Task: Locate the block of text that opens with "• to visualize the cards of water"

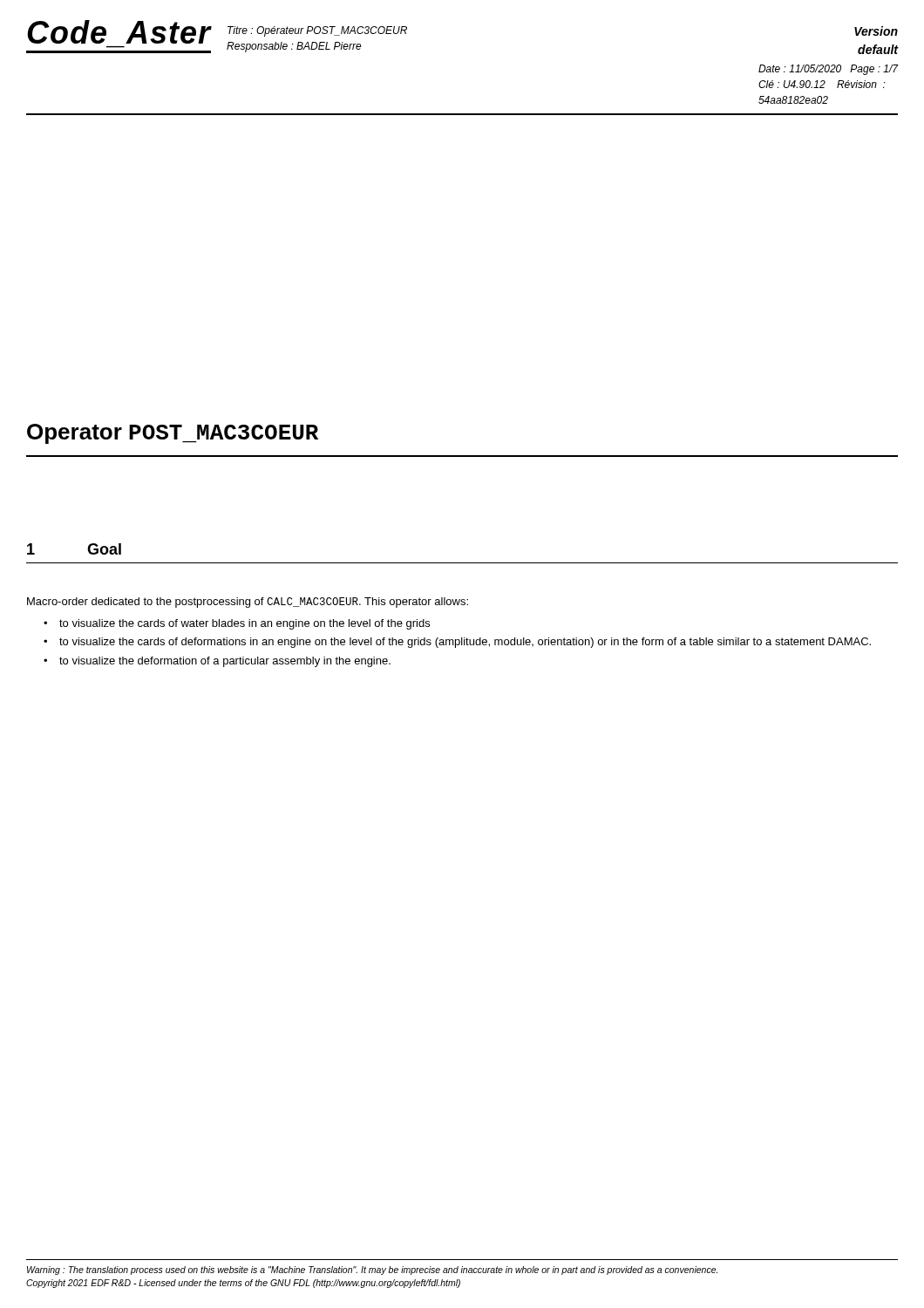Action: [237, 624]
